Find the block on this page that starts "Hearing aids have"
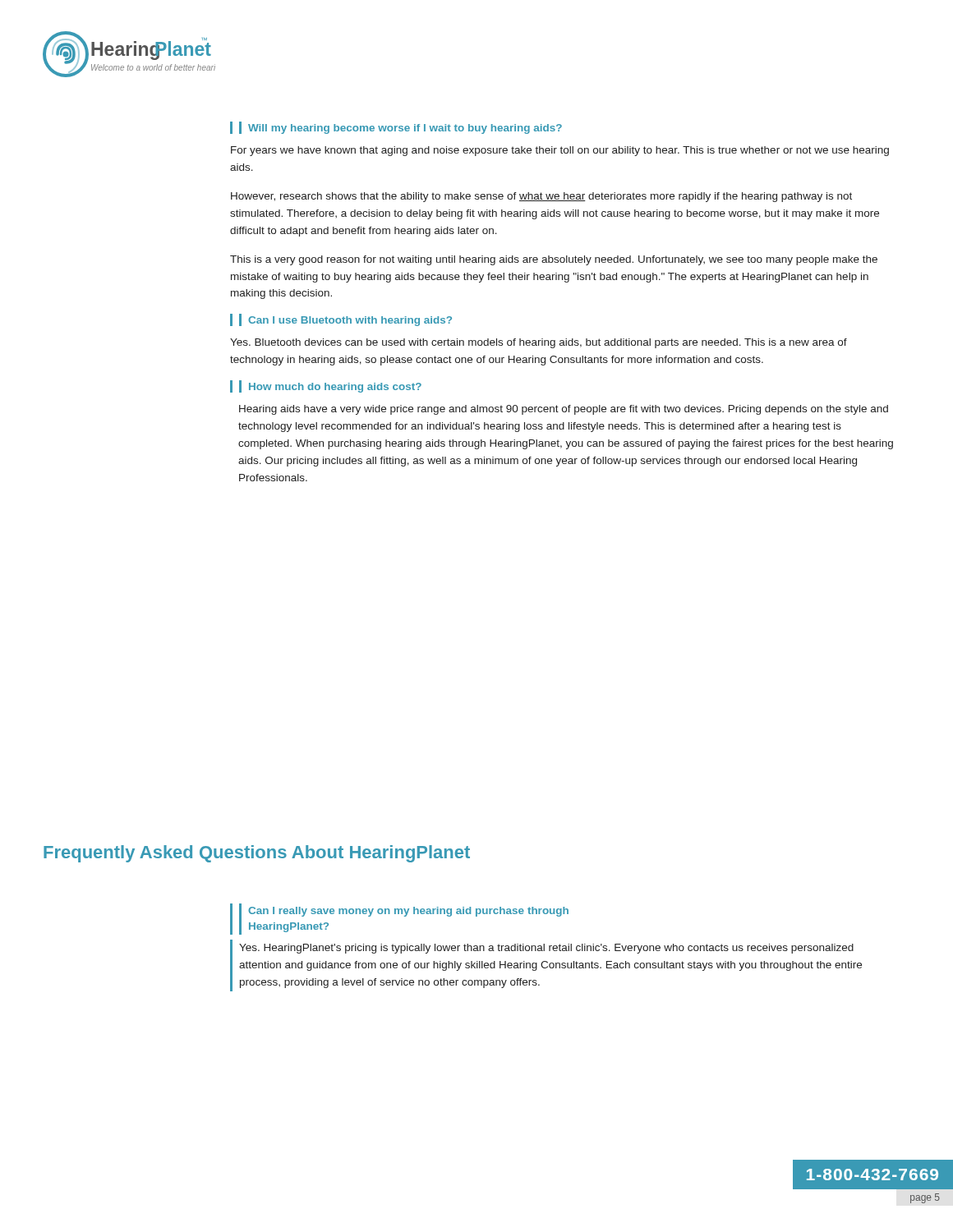This screenshot has width=953, height=1232. [566, 443]
